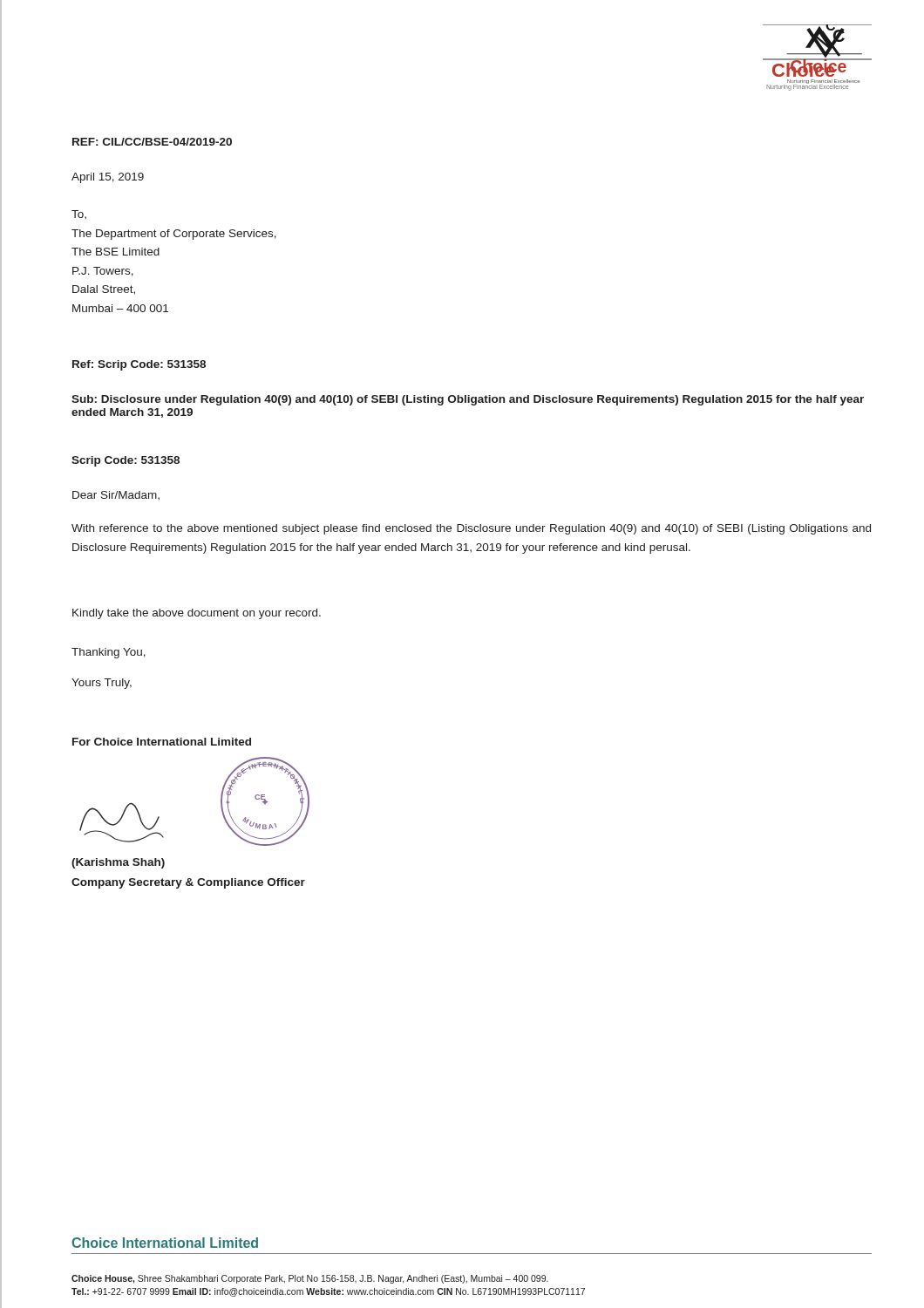Where is the passage that starts "To, The Department of Corporate Services,"?
This screenshot has width=924, height=1308.
pyautogui.click(x=79, y=215)
